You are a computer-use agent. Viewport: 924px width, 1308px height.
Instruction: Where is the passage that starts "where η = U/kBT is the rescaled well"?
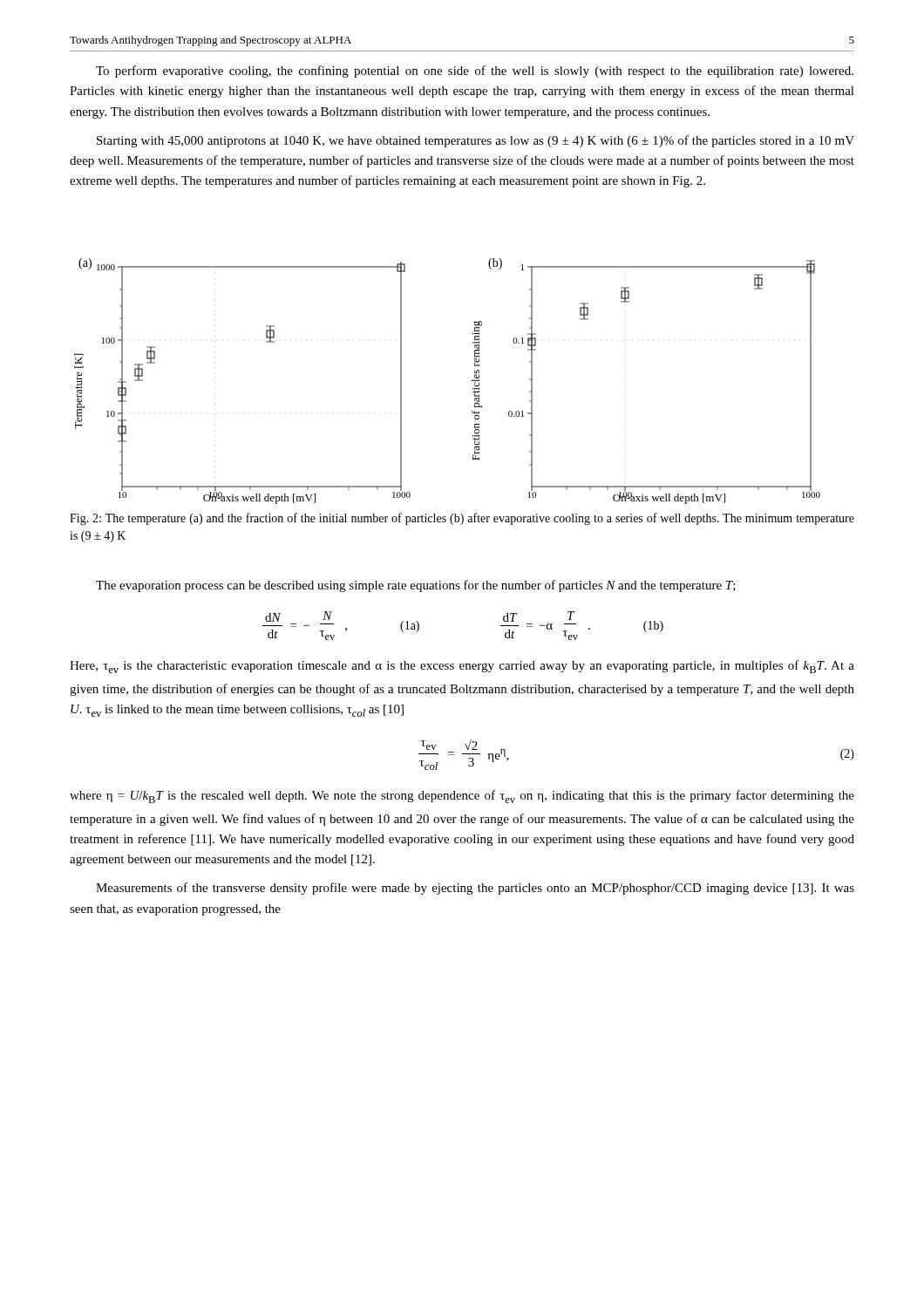(462, 827)
